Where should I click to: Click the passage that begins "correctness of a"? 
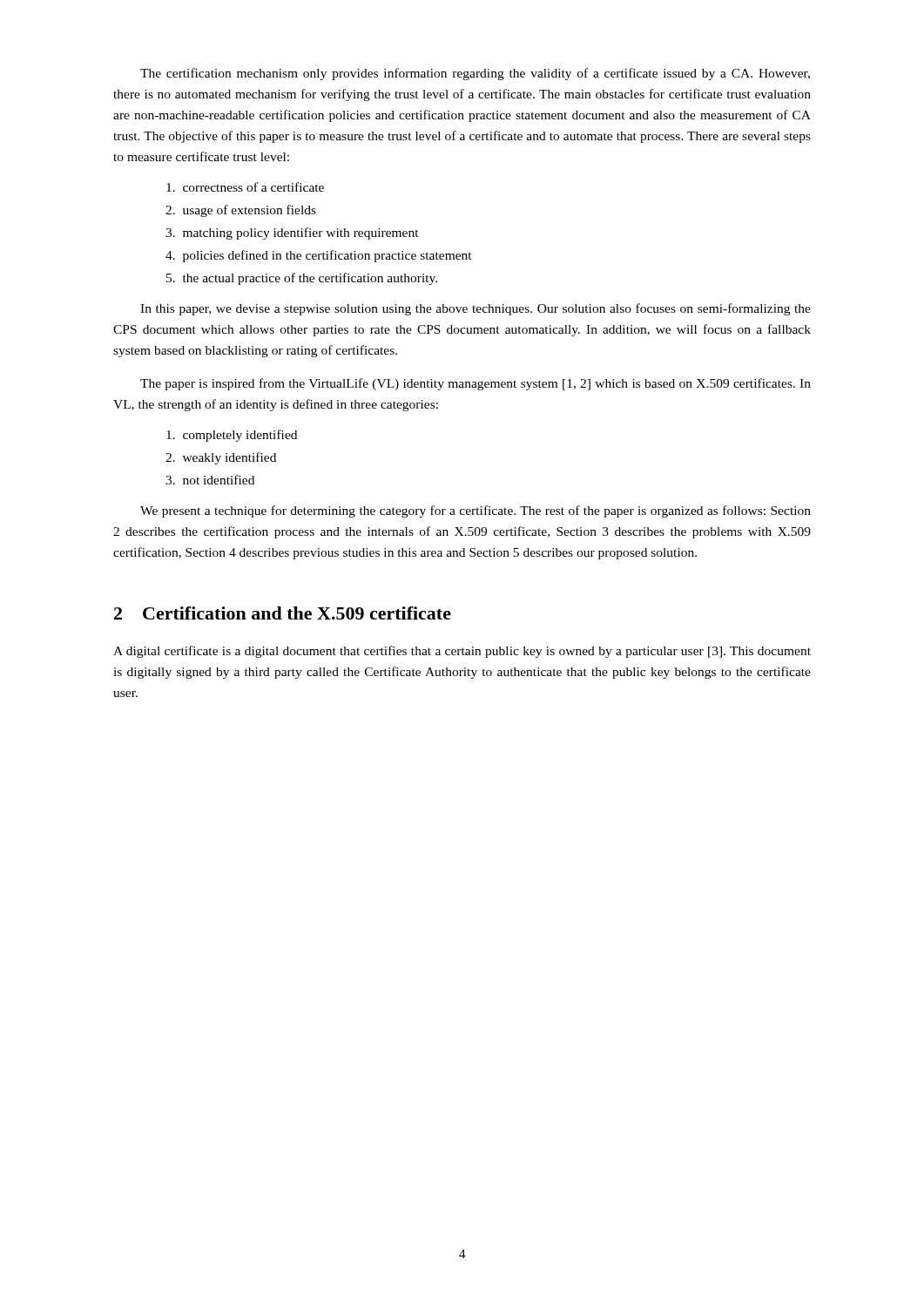(245, 187)
